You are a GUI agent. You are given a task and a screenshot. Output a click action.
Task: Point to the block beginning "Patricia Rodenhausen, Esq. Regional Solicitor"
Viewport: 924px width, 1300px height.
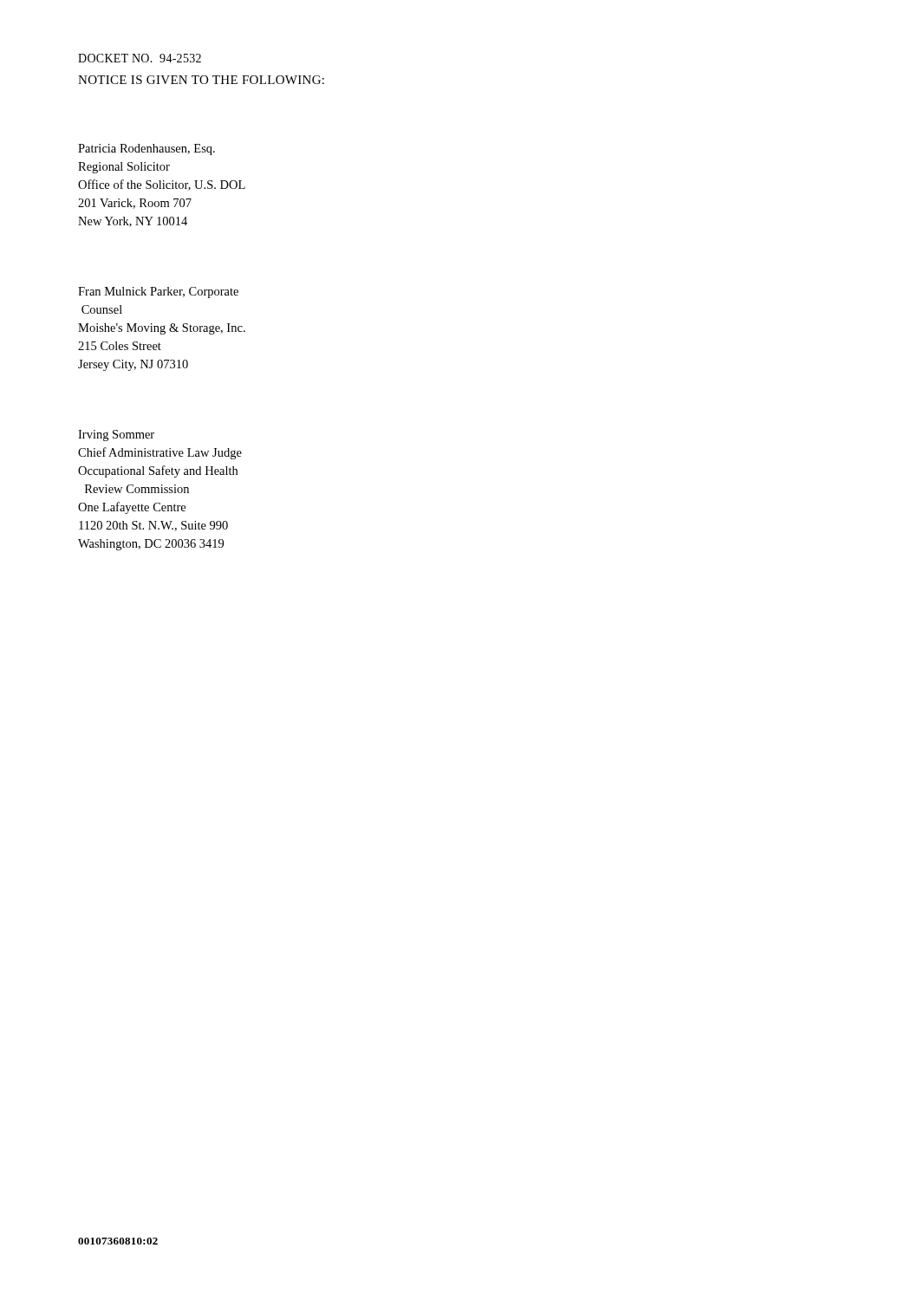[x=146, y=150]
